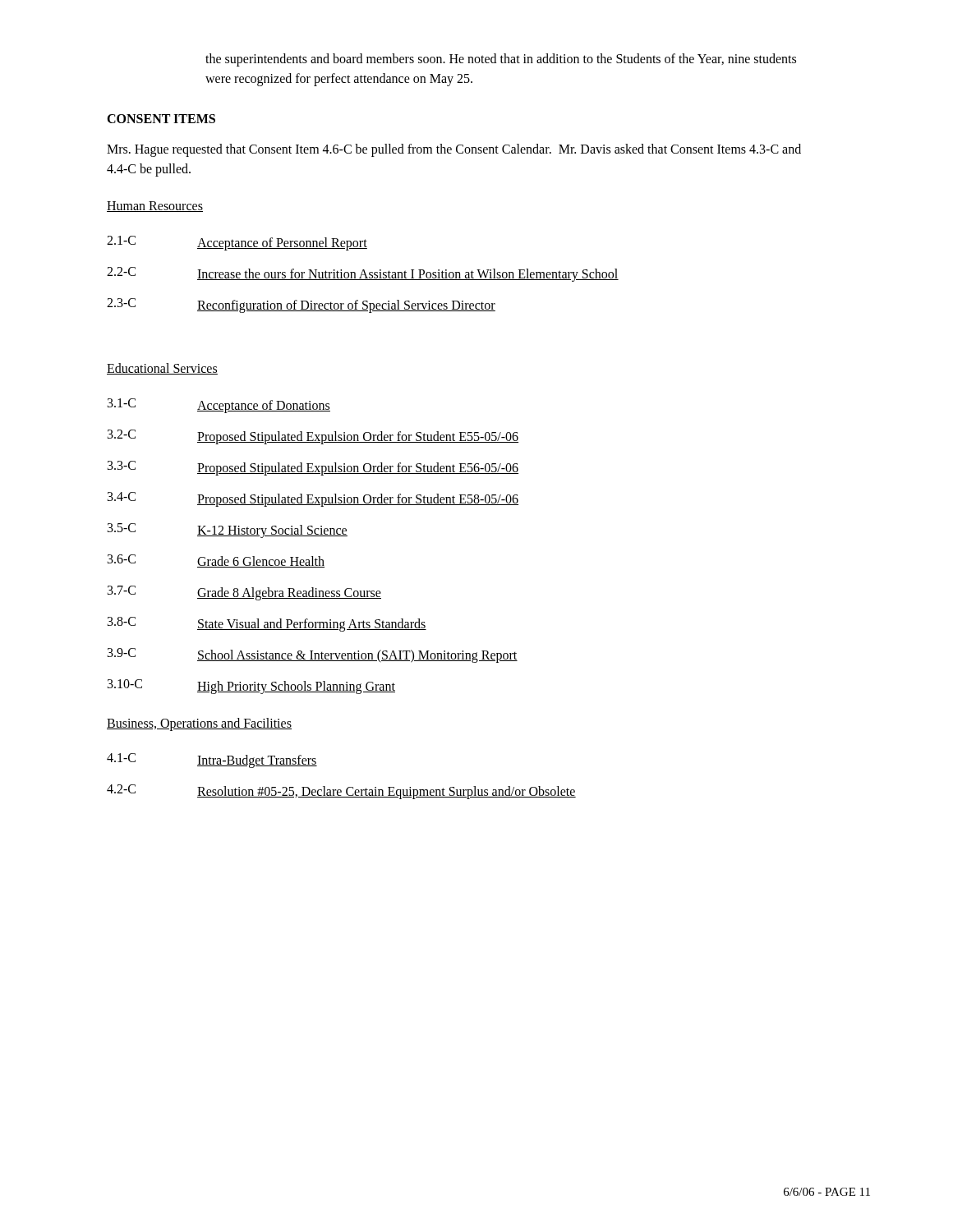Where is the passage that starts "the superintendents and board members soon."?
This screenshot has width=953, height=1232.
coord(501,69)
